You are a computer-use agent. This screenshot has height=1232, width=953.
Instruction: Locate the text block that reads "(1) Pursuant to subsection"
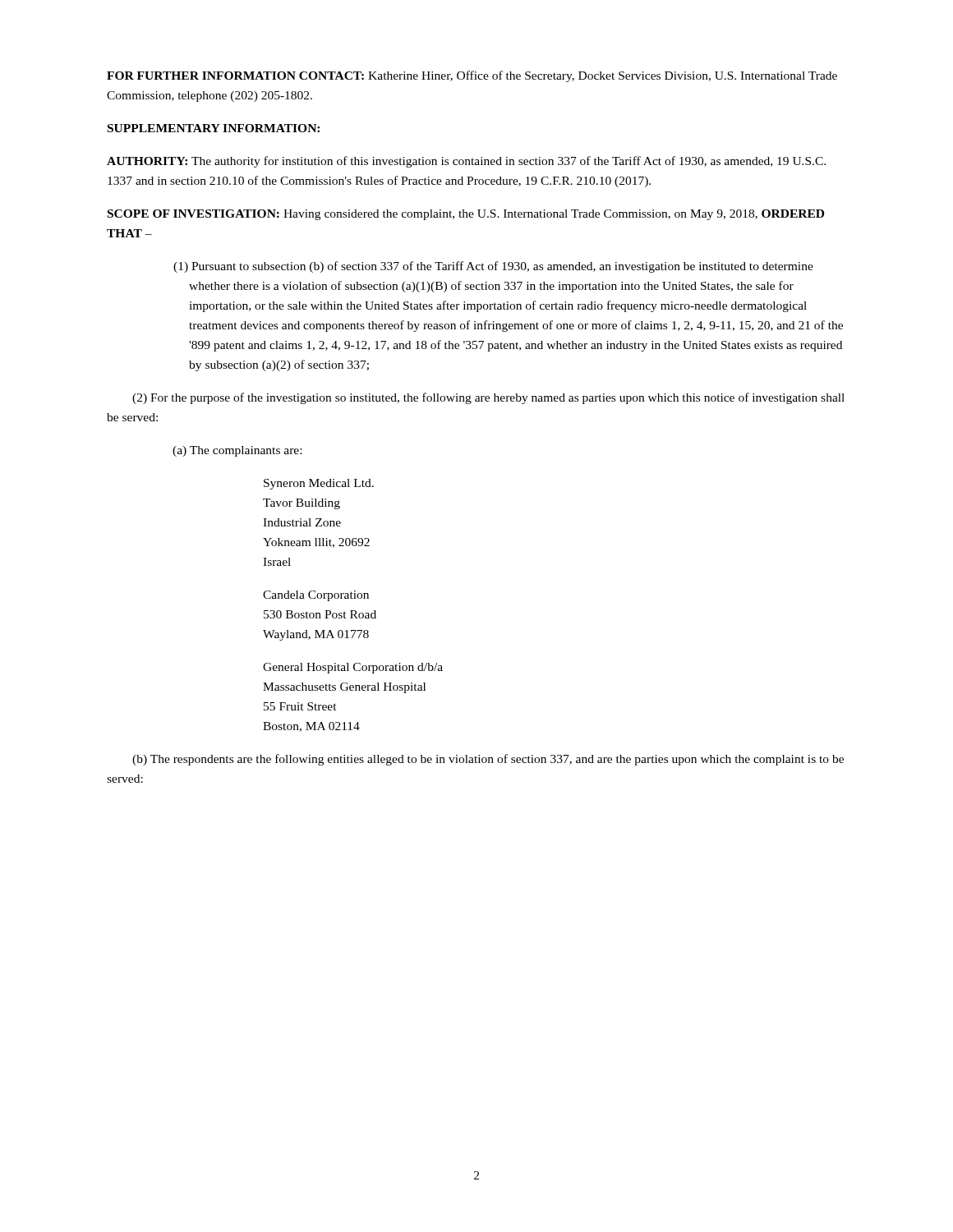tap(496, 315)
